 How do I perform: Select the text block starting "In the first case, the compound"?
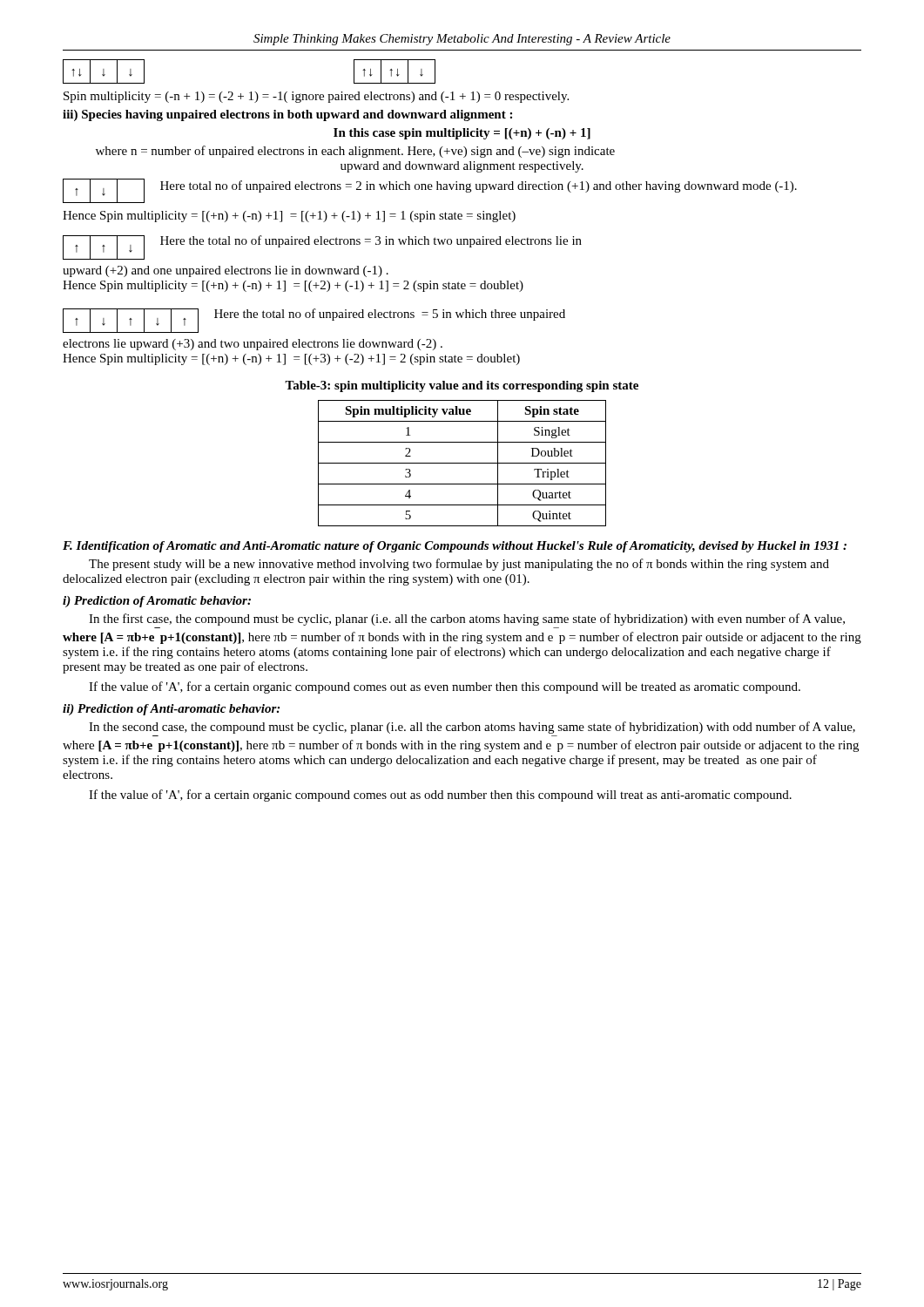462,643
